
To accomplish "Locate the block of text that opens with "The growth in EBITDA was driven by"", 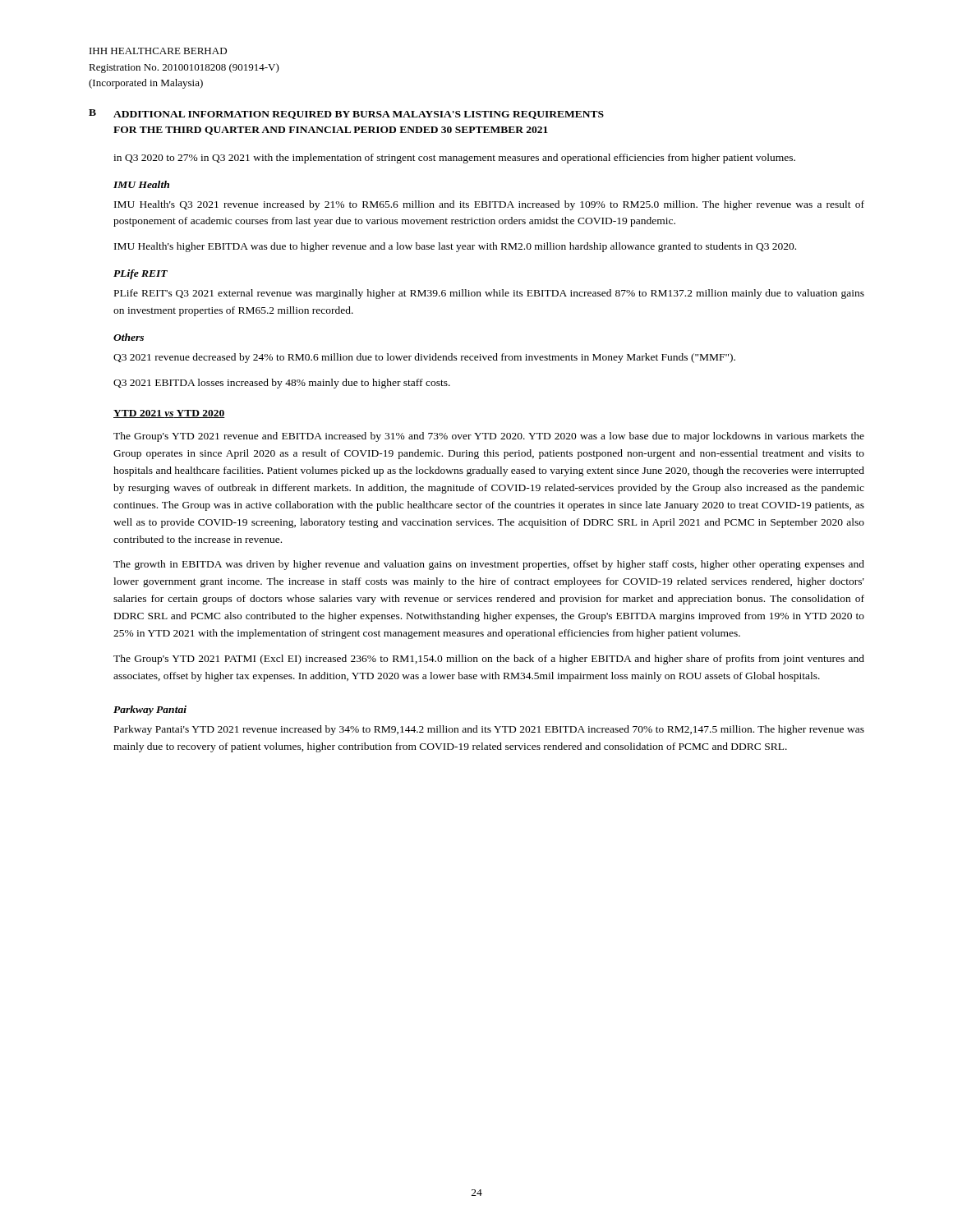I will pos(489,599).
